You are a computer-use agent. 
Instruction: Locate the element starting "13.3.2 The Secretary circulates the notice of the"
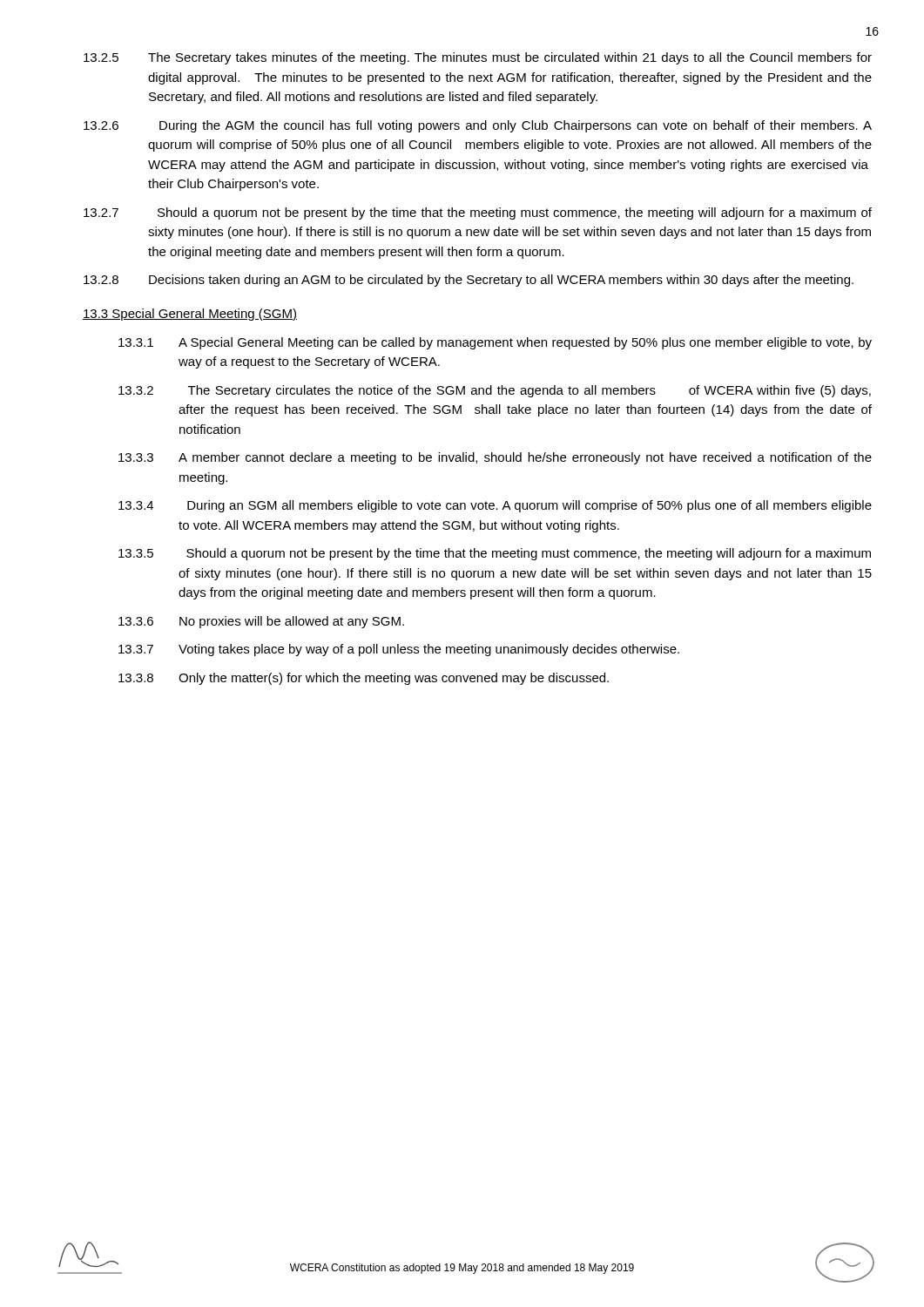click(x=495, y=410)
